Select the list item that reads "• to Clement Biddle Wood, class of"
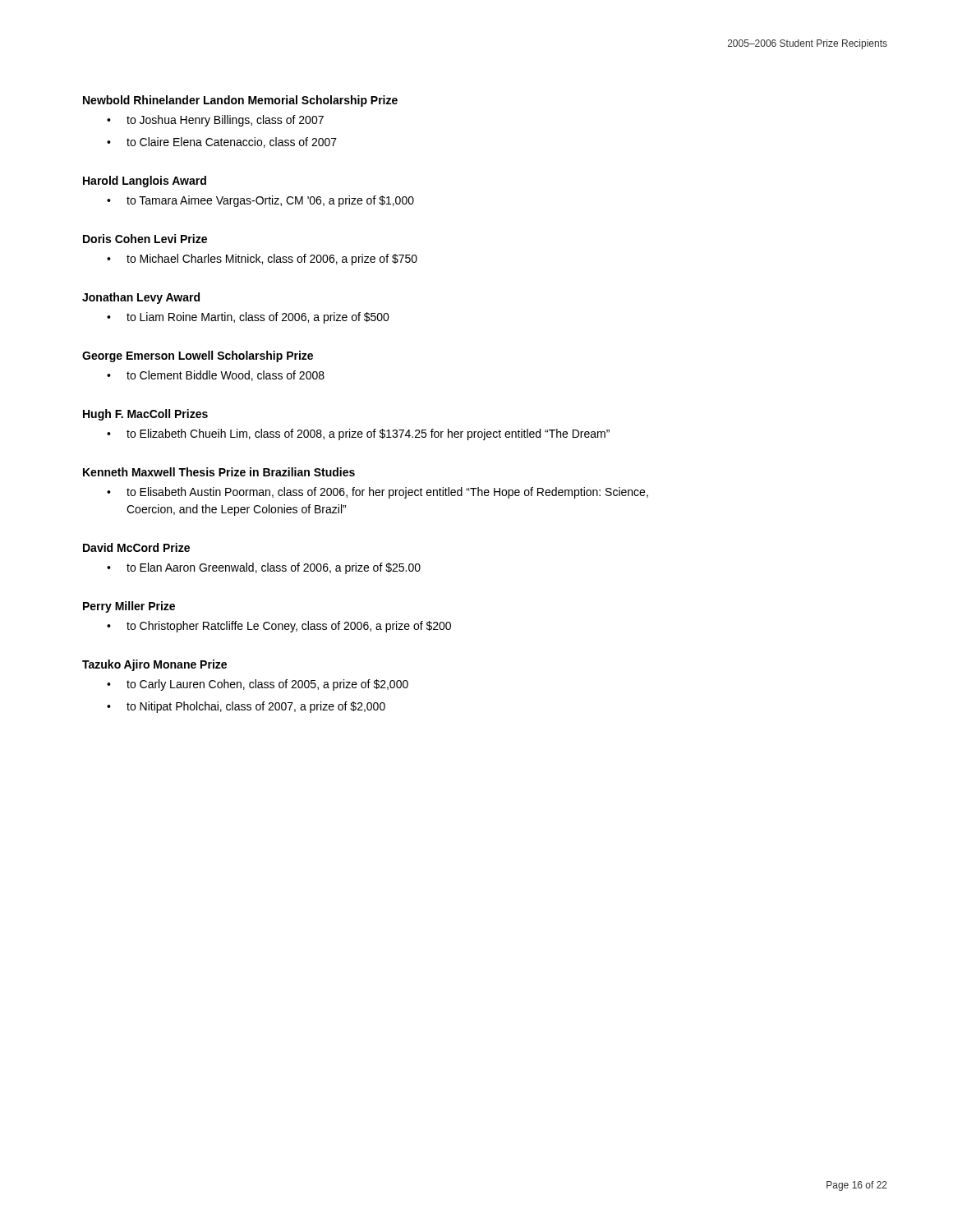This screenshot has width=953, height=1232. click(x=216, y=376)
